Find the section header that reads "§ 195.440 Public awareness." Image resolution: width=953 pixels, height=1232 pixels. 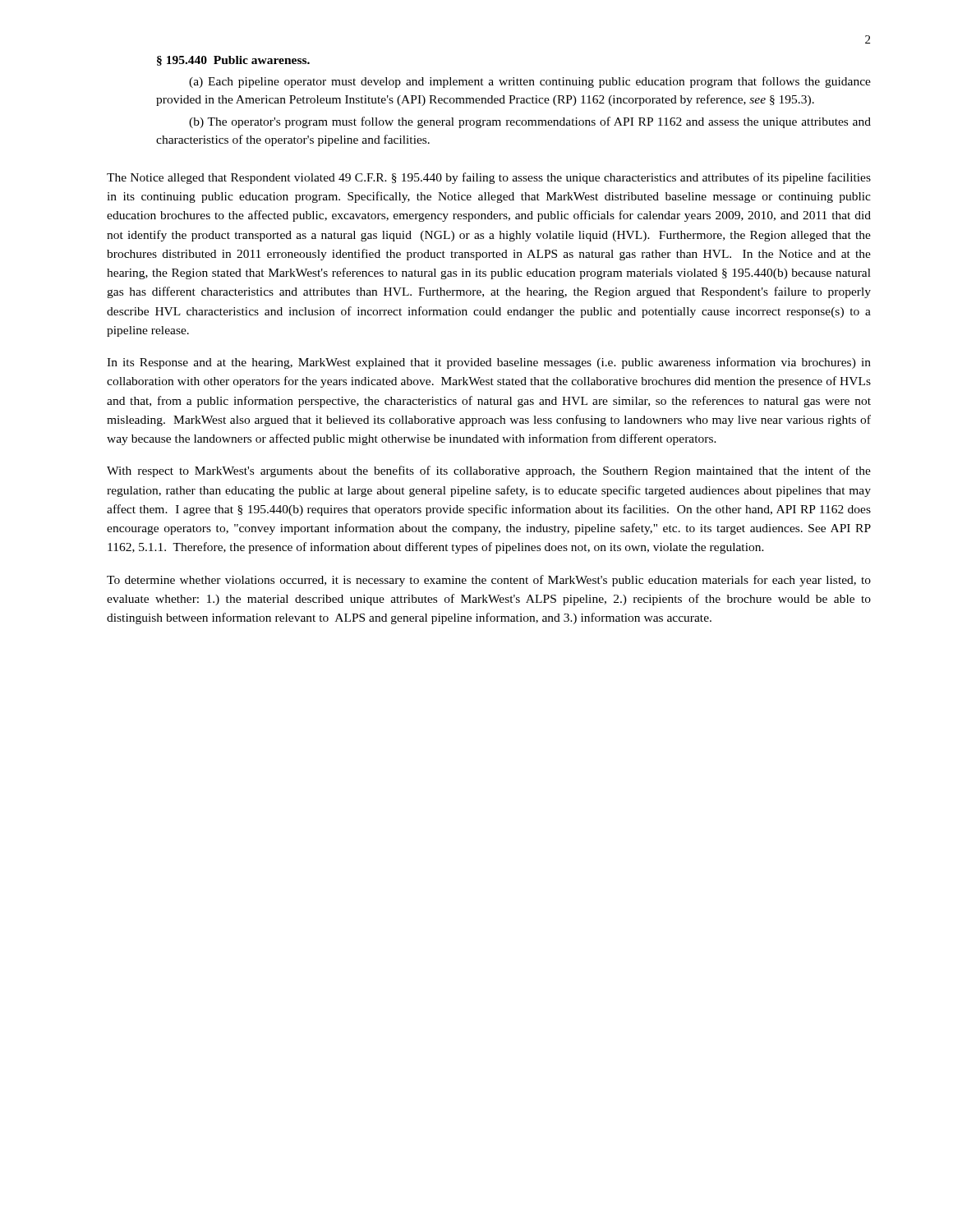233,60
